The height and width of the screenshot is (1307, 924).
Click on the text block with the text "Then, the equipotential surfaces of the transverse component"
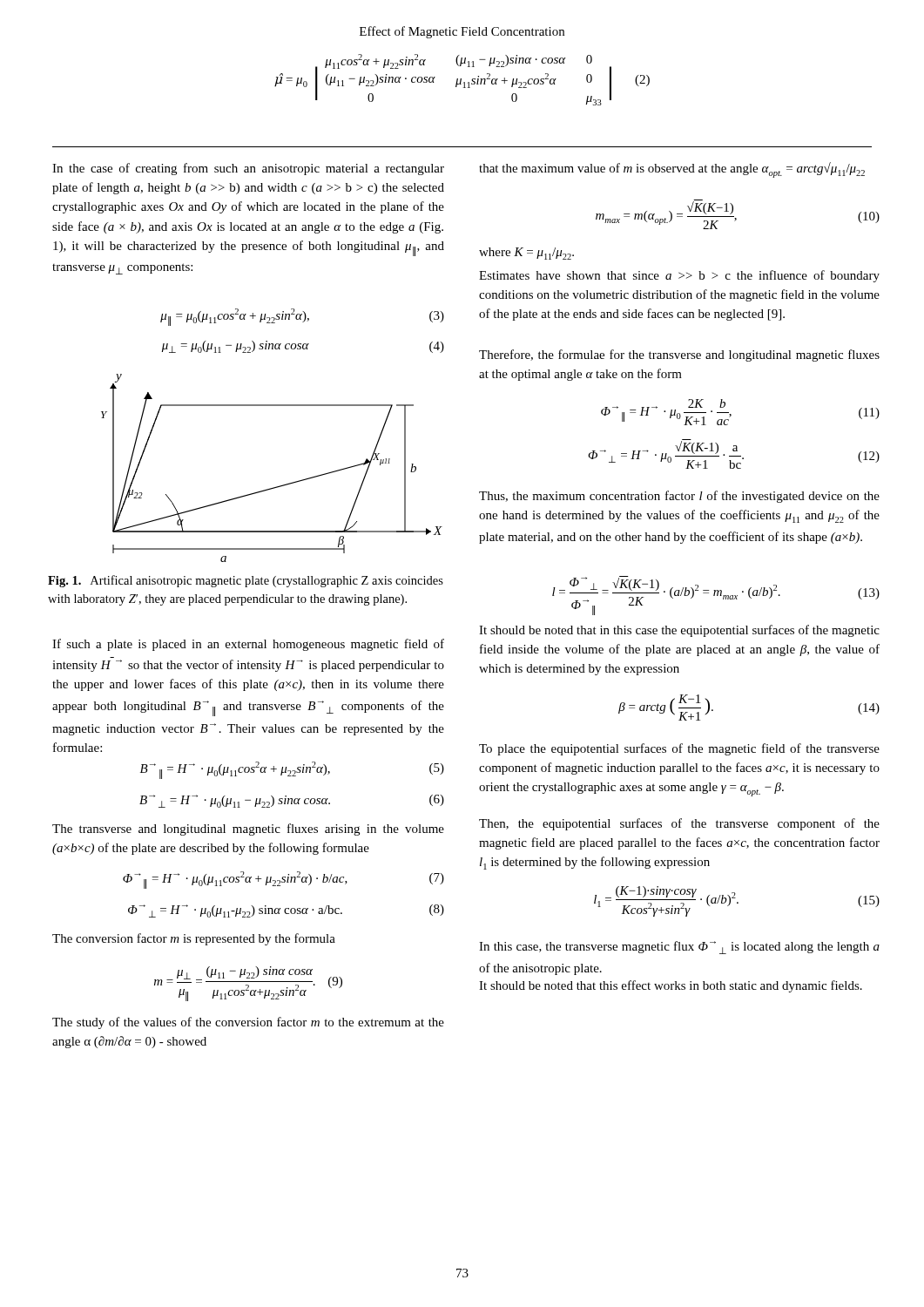tap(679, 844)
